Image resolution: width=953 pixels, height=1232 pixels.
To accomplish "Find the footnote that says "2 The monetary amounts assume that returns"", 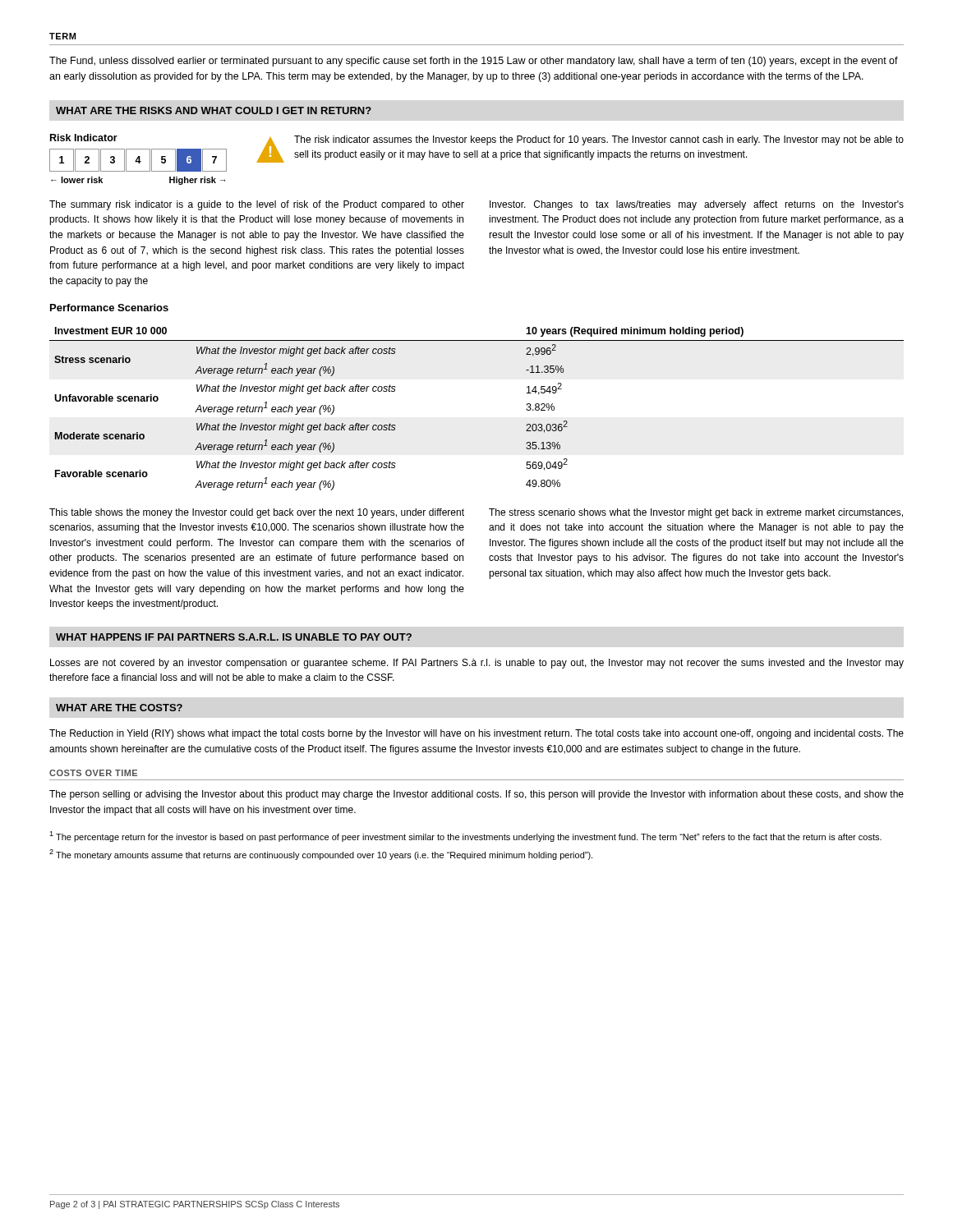I will pos(321,854).
